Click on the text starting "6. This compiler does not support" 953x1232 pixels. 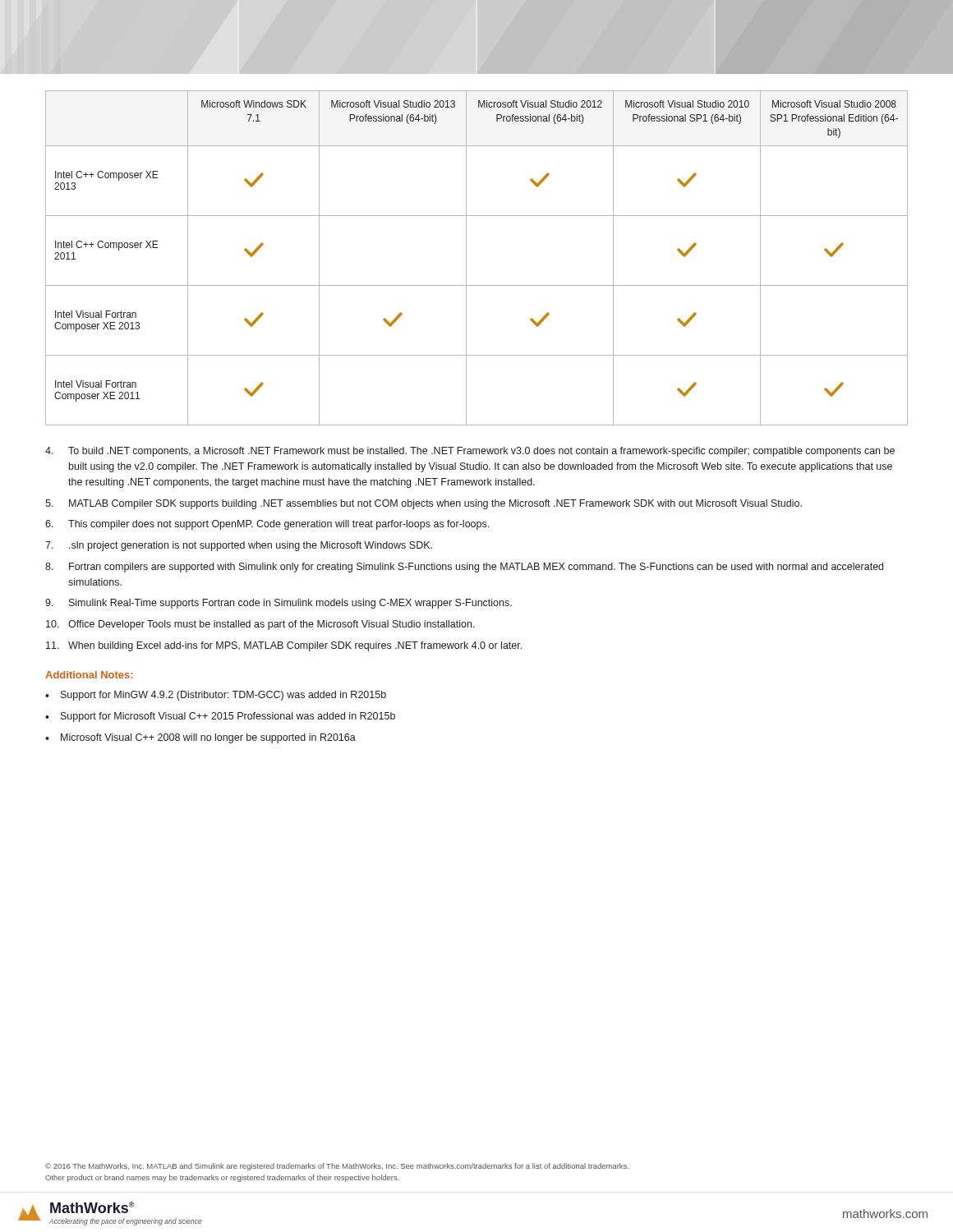point(476,525)
